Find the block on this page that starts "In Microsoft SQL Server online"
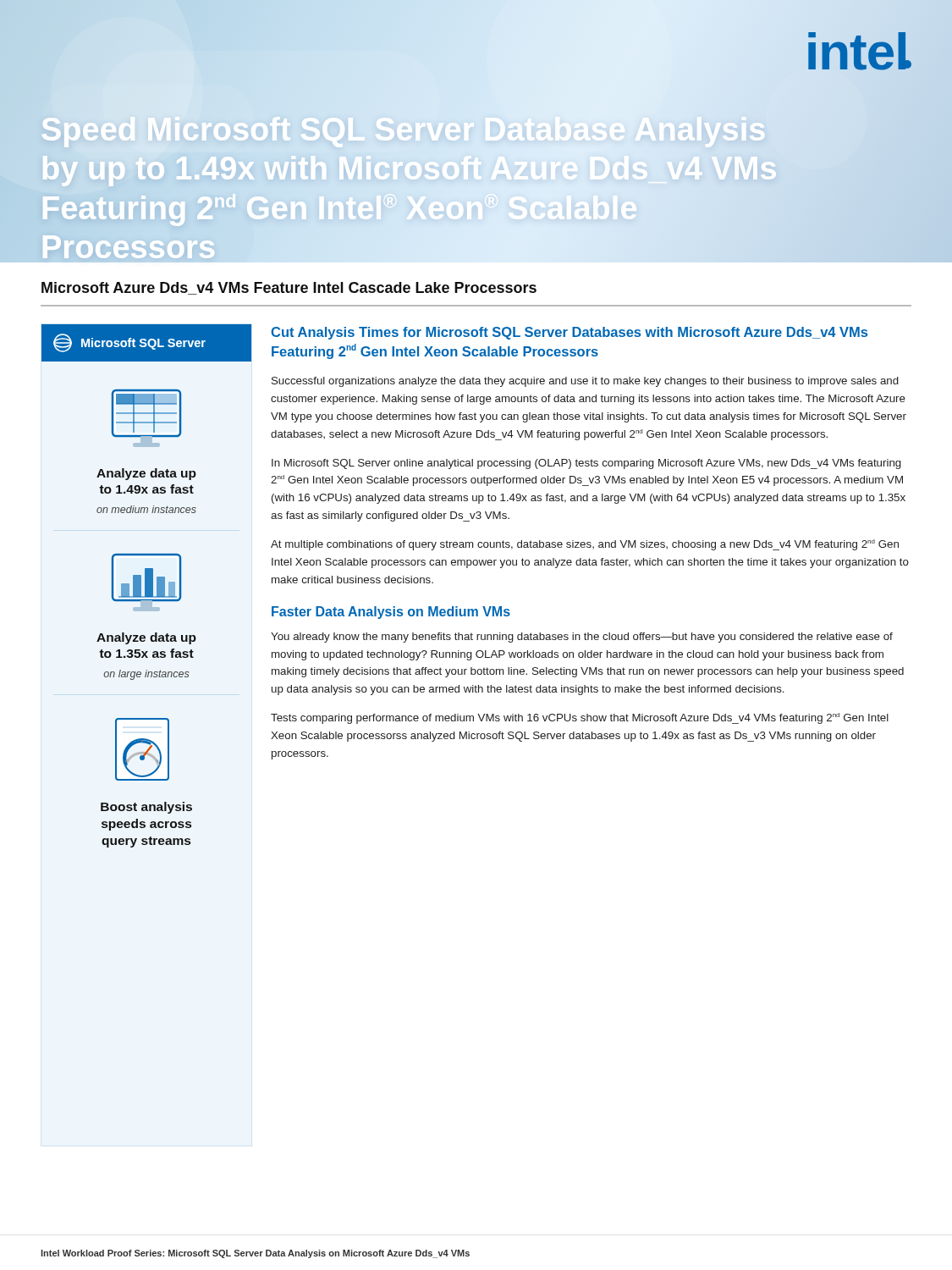 pos(588,489)
